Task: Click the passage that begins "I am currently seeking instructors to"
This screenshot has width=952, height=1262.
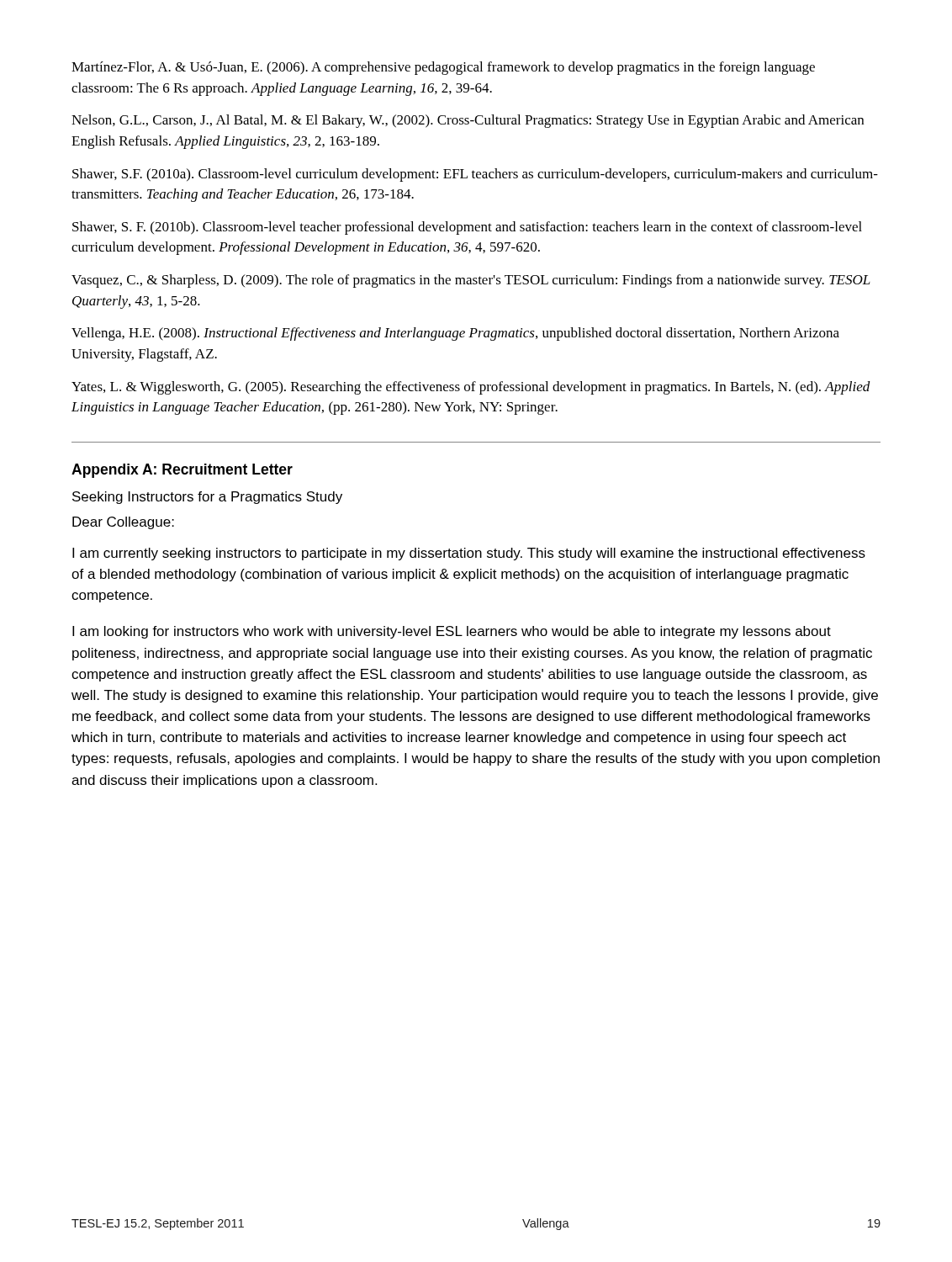Action: (468, 574)
